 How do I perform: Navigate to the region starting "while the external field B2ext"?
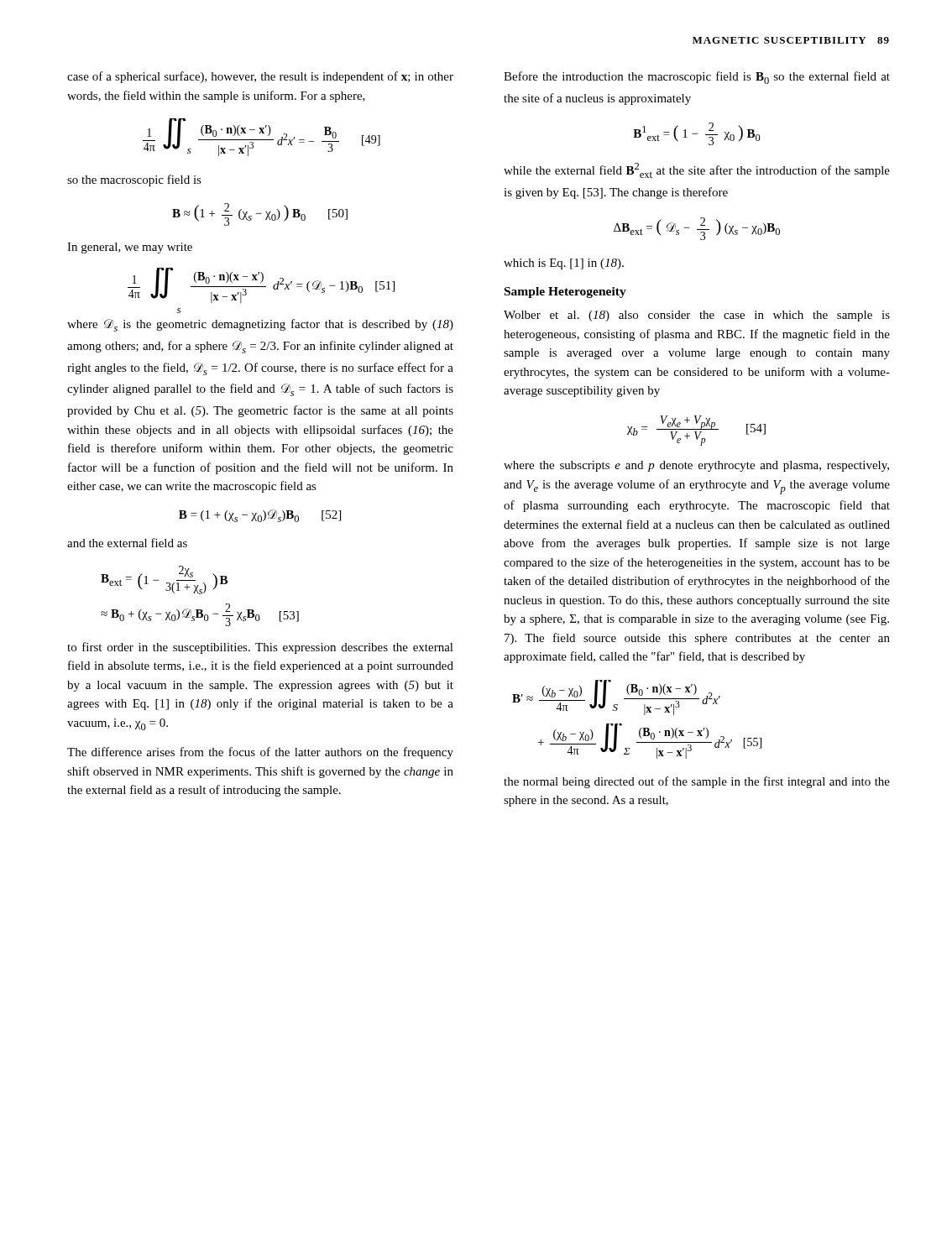(697, 180)
